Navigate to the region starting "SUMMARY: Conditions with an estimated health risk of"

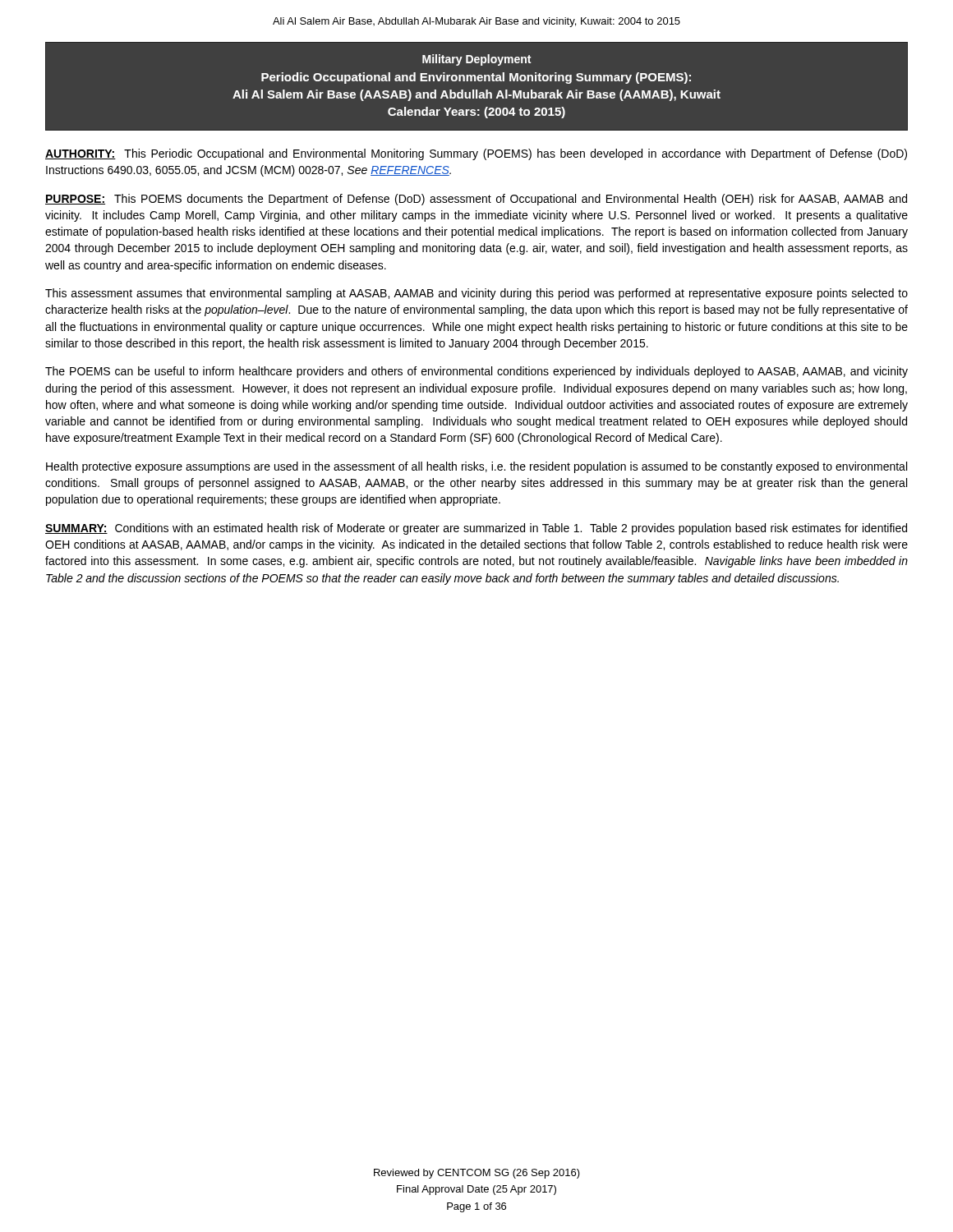(476, 553)
